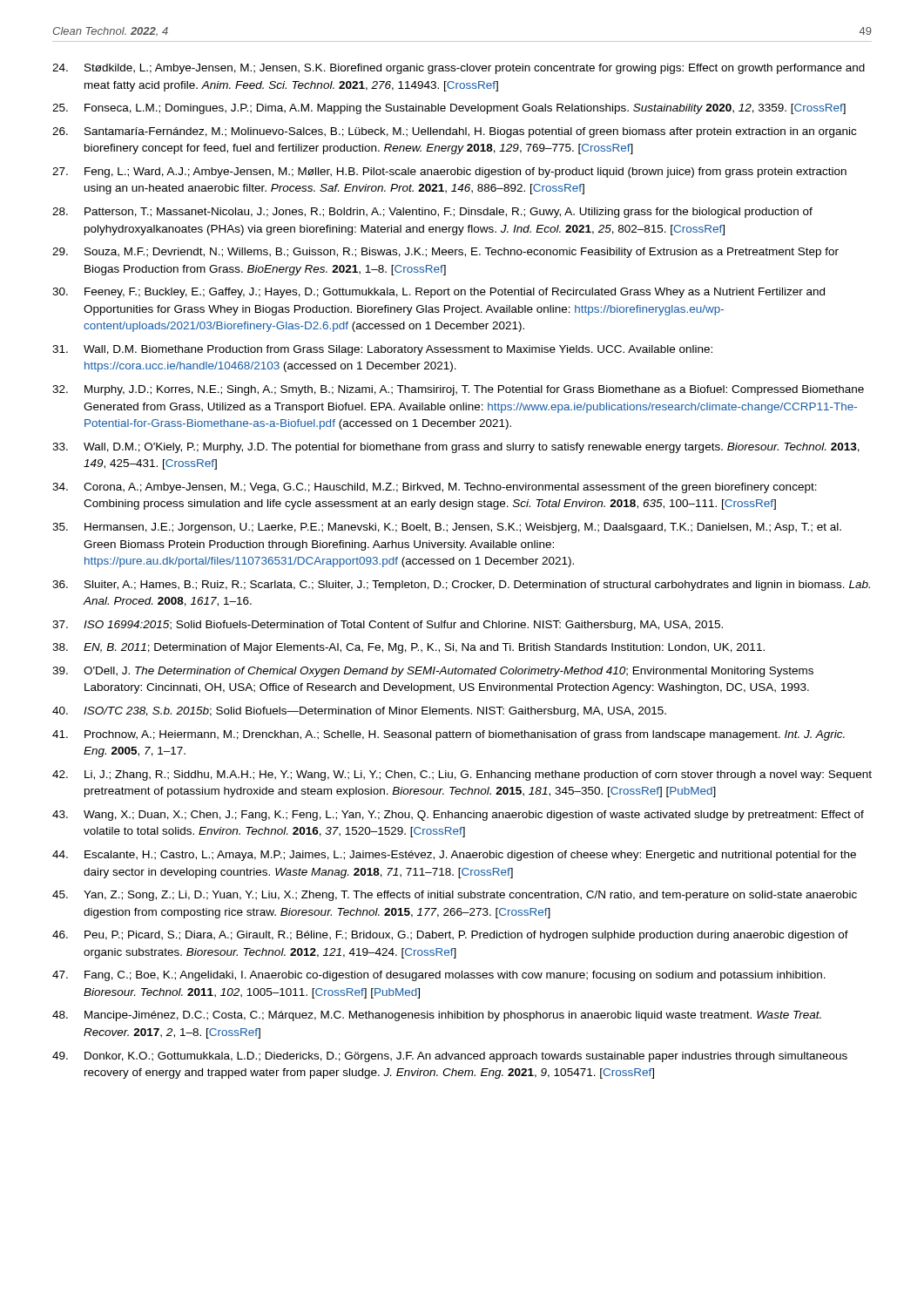Navigate to the text block starting "46. Peu, P.; Picard, S.;"

pyautogui.click(x=462, y=943)
